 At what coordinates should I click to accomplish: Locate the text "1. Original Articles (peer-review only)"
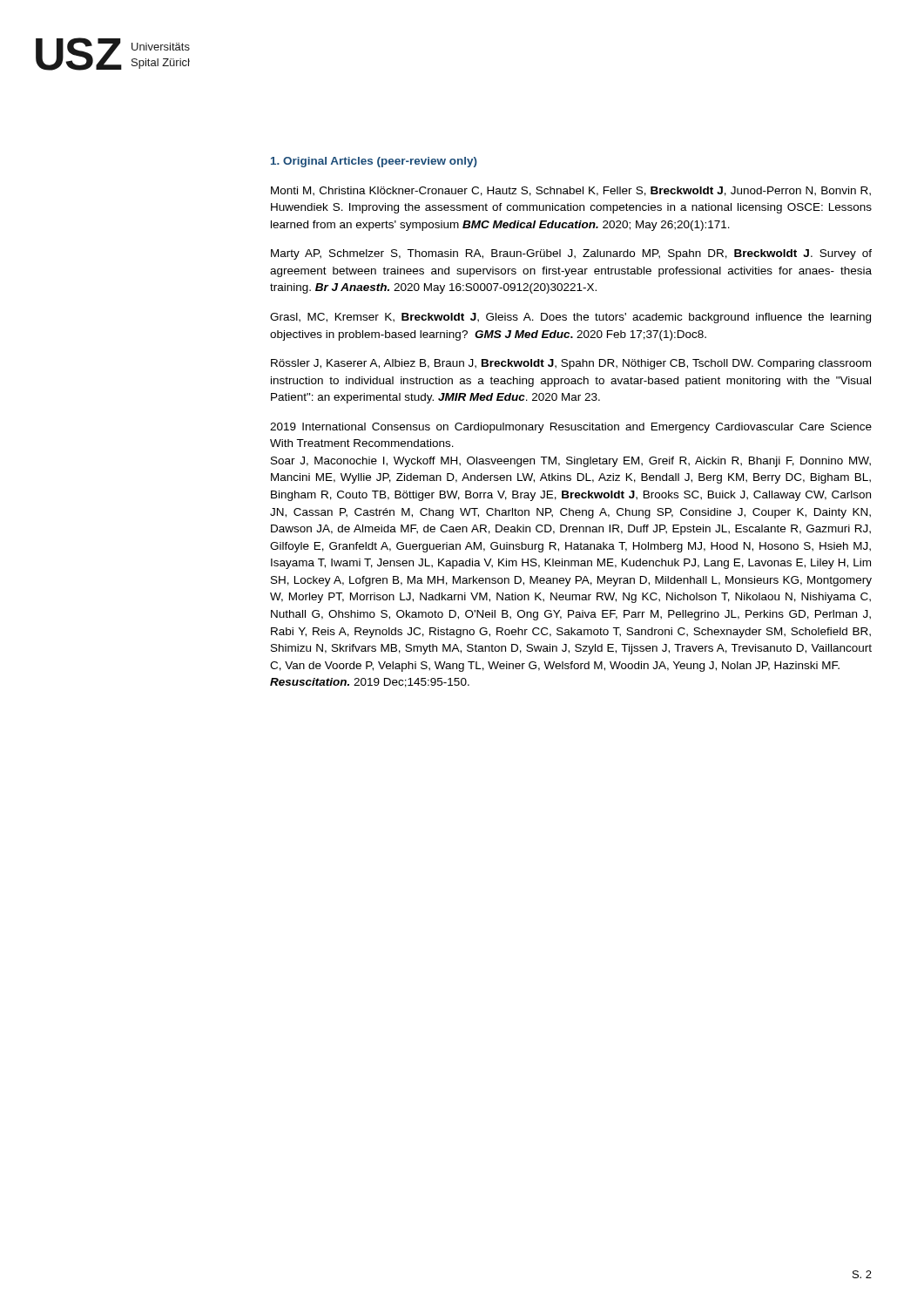[x=374, y=161]
